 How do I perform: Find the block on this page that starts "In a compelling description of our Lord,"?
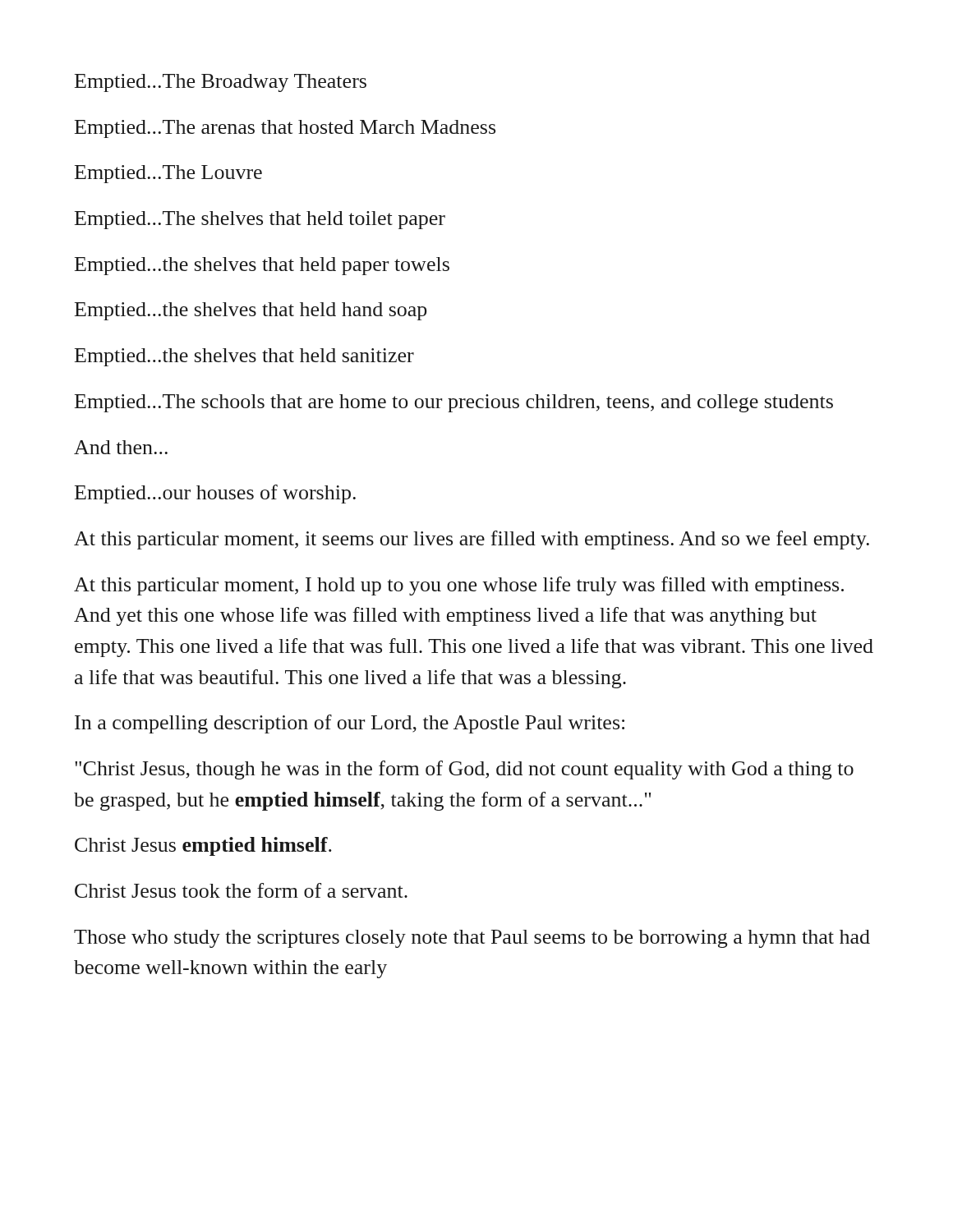[350, 723]
